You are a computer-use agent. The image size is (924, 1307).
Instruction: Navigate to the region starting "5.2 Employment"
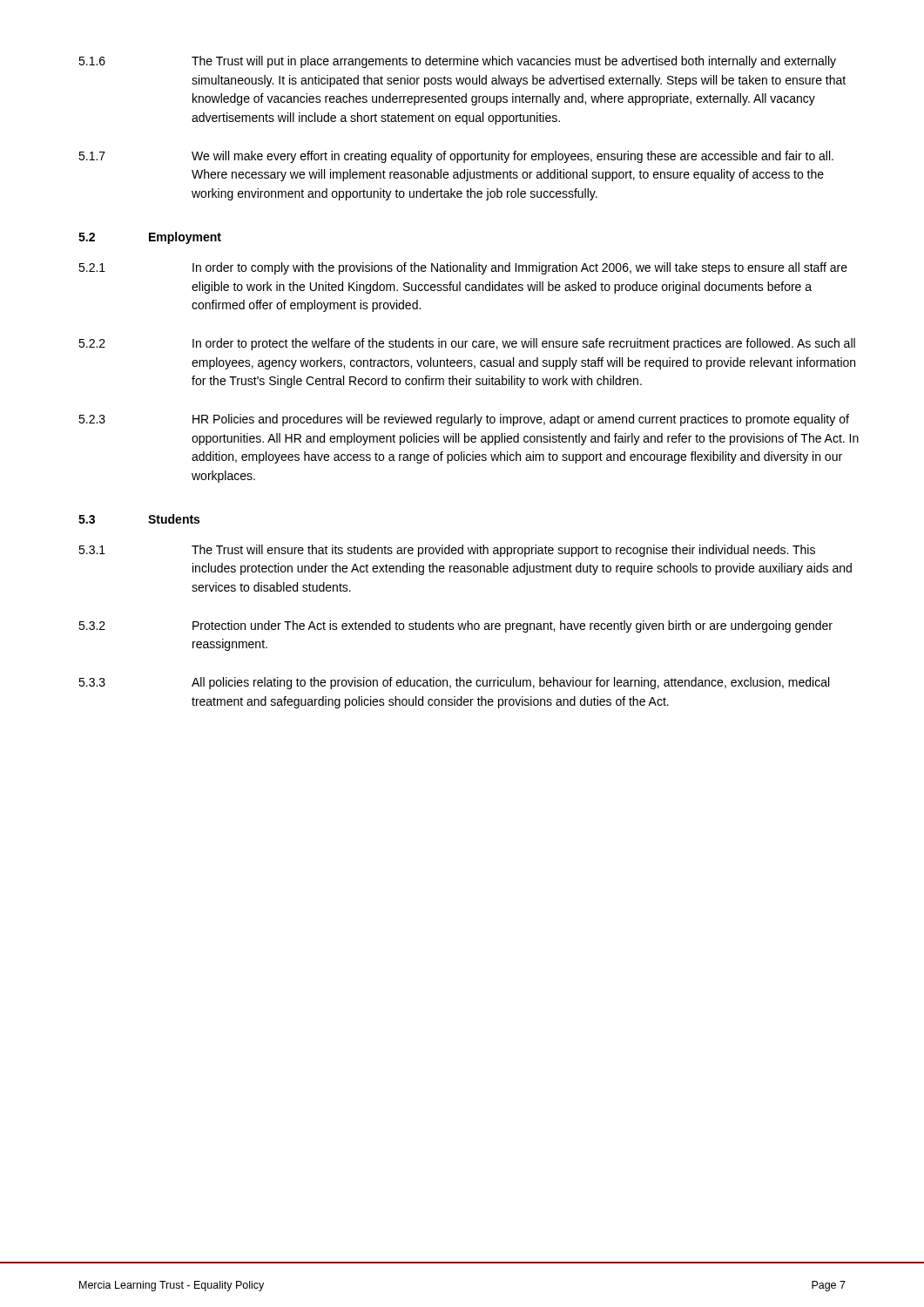click(150, 237)
